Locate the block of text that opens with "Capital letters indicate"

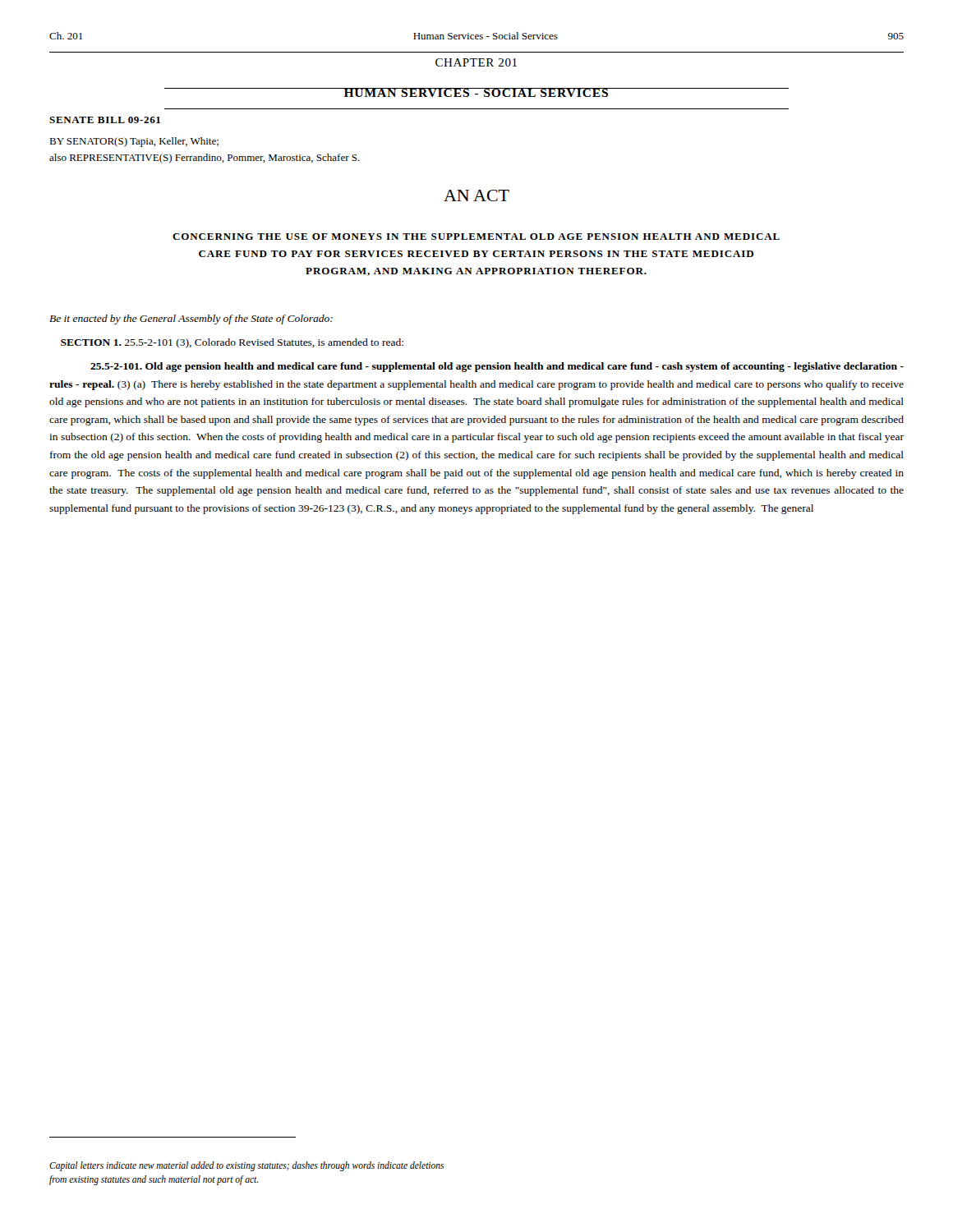pyautogui.click(x=247, y=1172)
